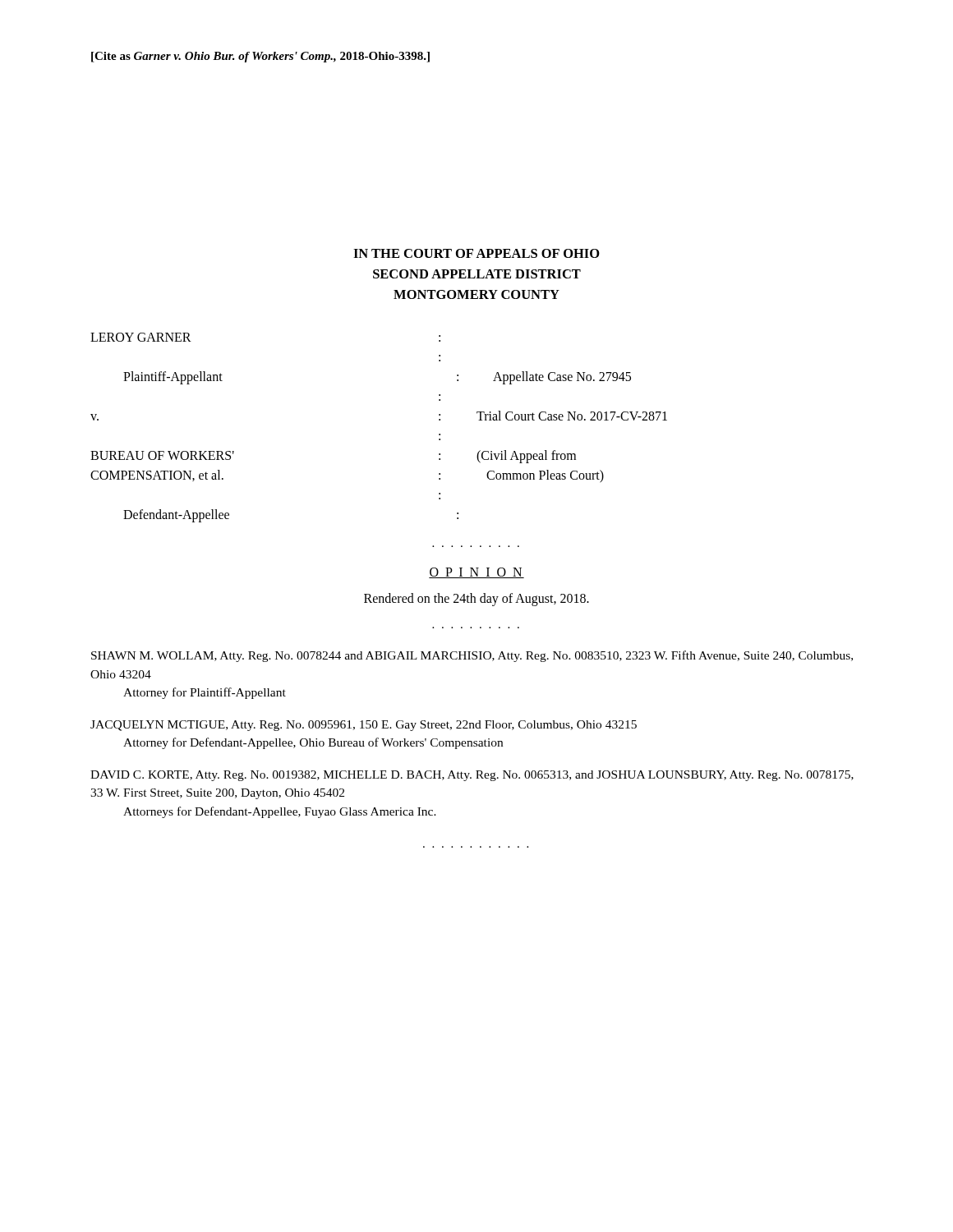The width and height of the screenshot is (953, 1232).
Task: Select the section header
Action: pos(476,572)
